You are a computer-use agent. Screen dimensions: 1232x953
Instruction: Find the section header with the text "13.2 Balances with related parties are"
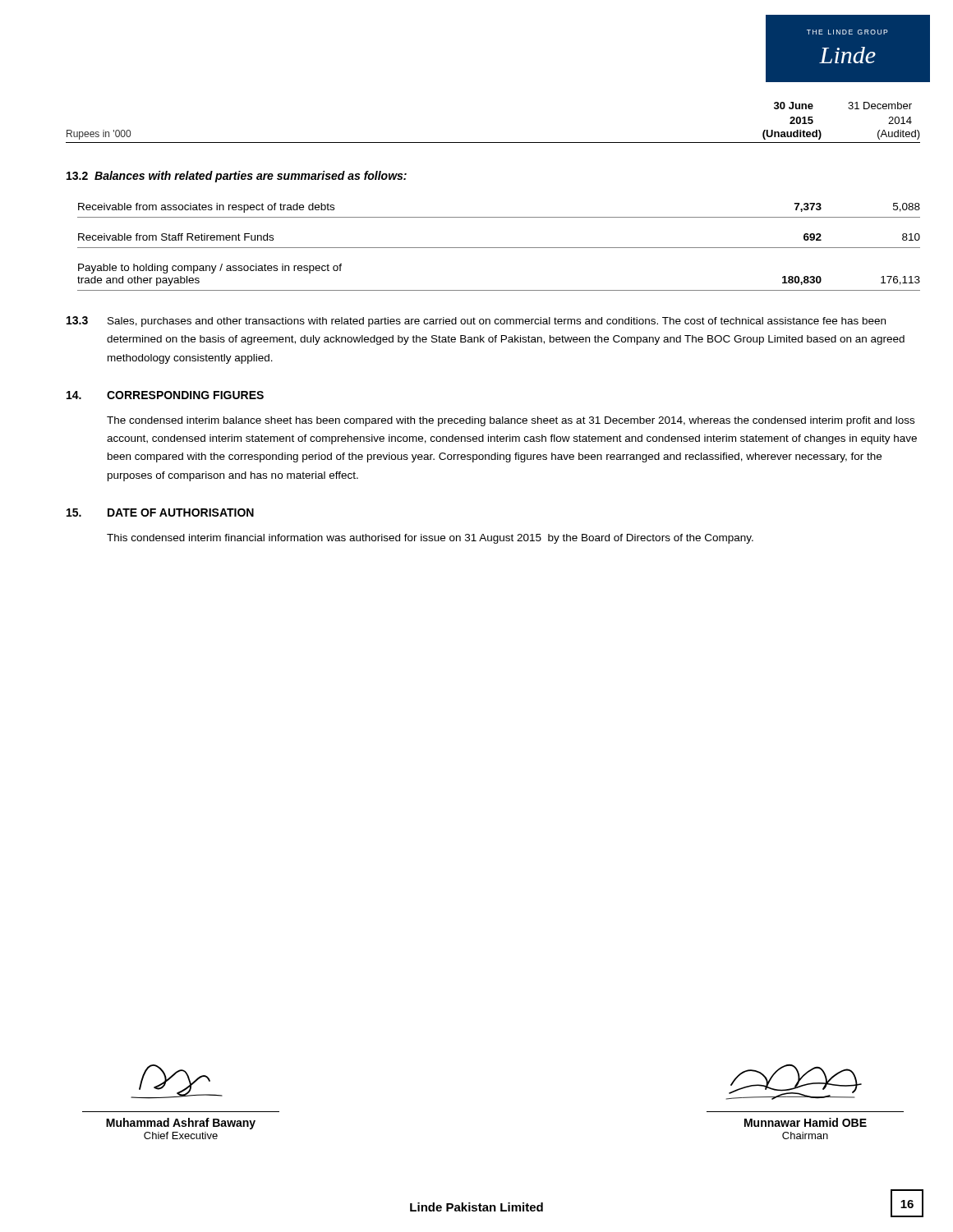(236, 176)
